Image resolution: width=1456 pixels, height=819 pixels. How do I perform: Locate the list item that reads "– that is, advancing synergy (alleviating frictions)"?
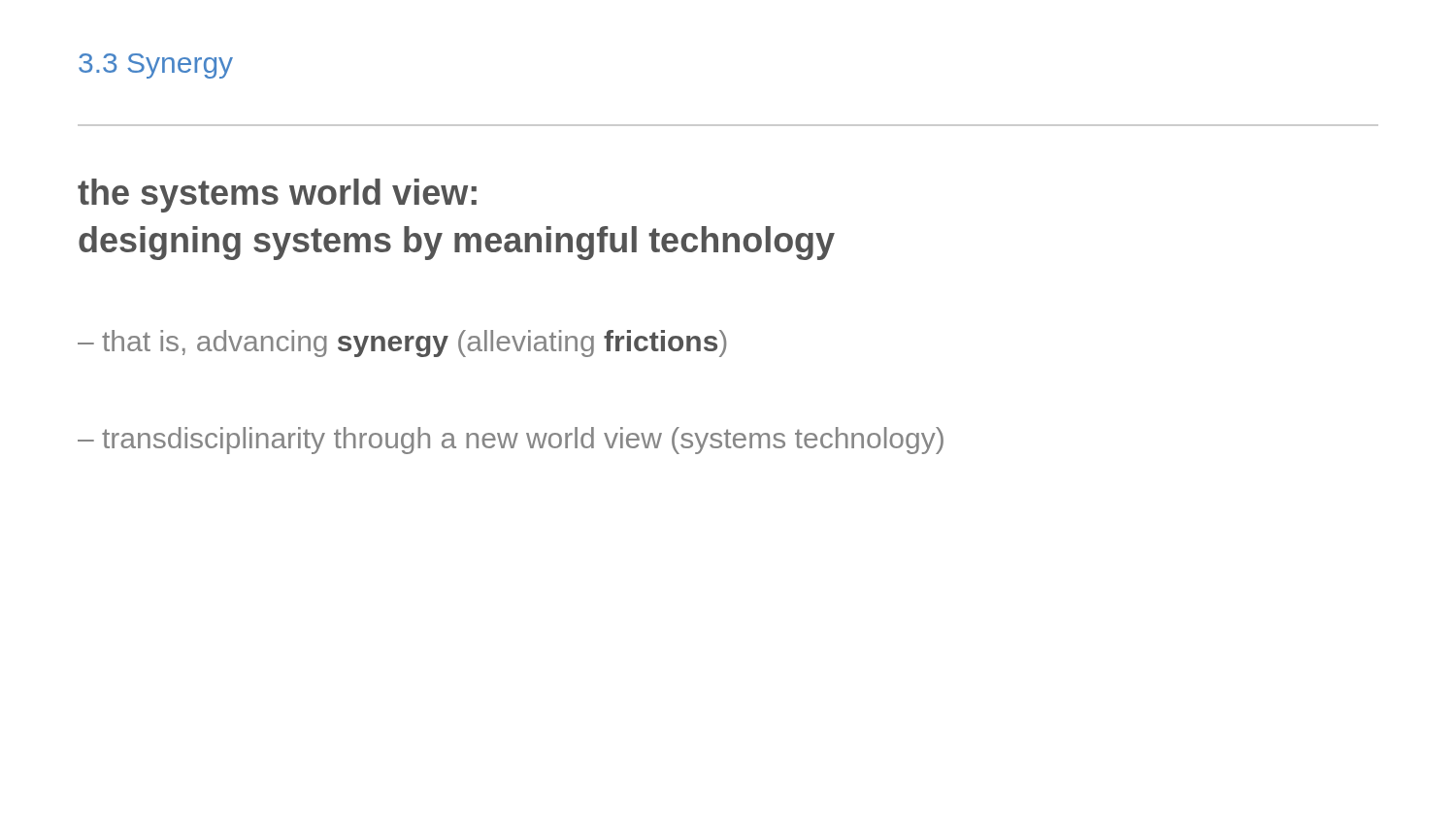coord(403,342)
